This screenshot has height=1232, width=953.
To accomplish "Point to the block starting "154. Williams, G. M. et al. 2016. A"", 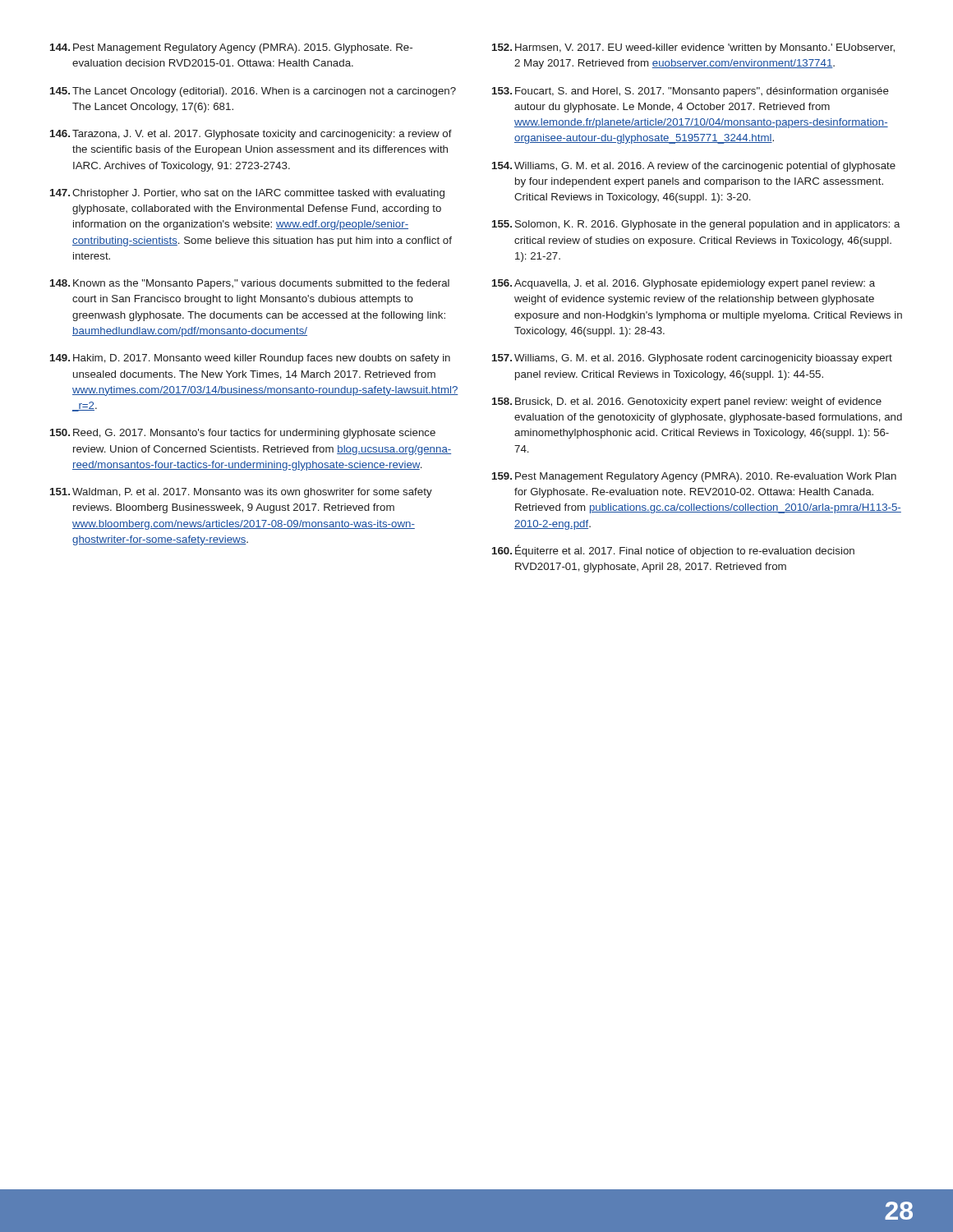I will pos(698,181).
